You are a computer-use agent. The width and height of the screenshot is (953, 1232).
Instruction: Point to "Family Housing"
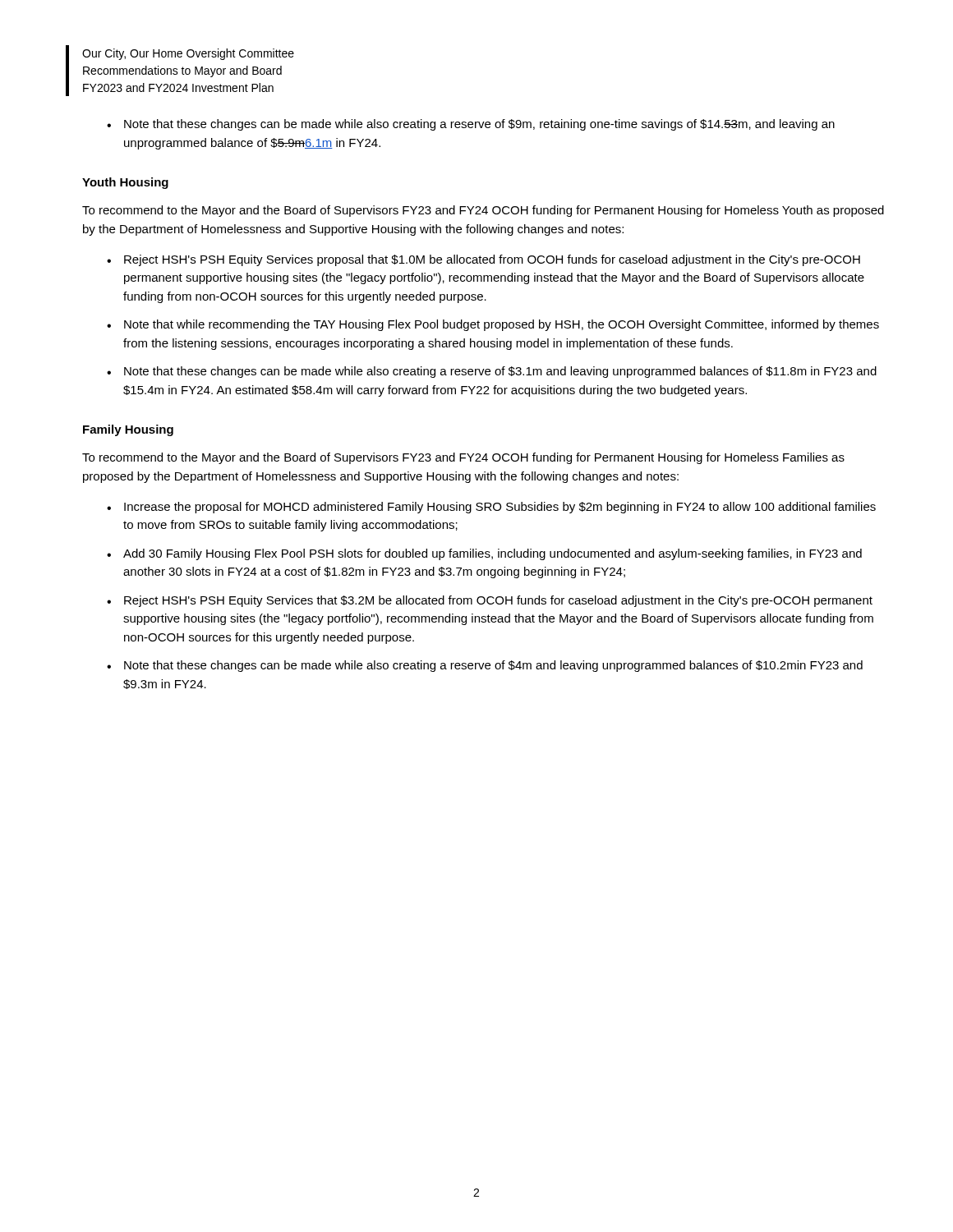128,429
